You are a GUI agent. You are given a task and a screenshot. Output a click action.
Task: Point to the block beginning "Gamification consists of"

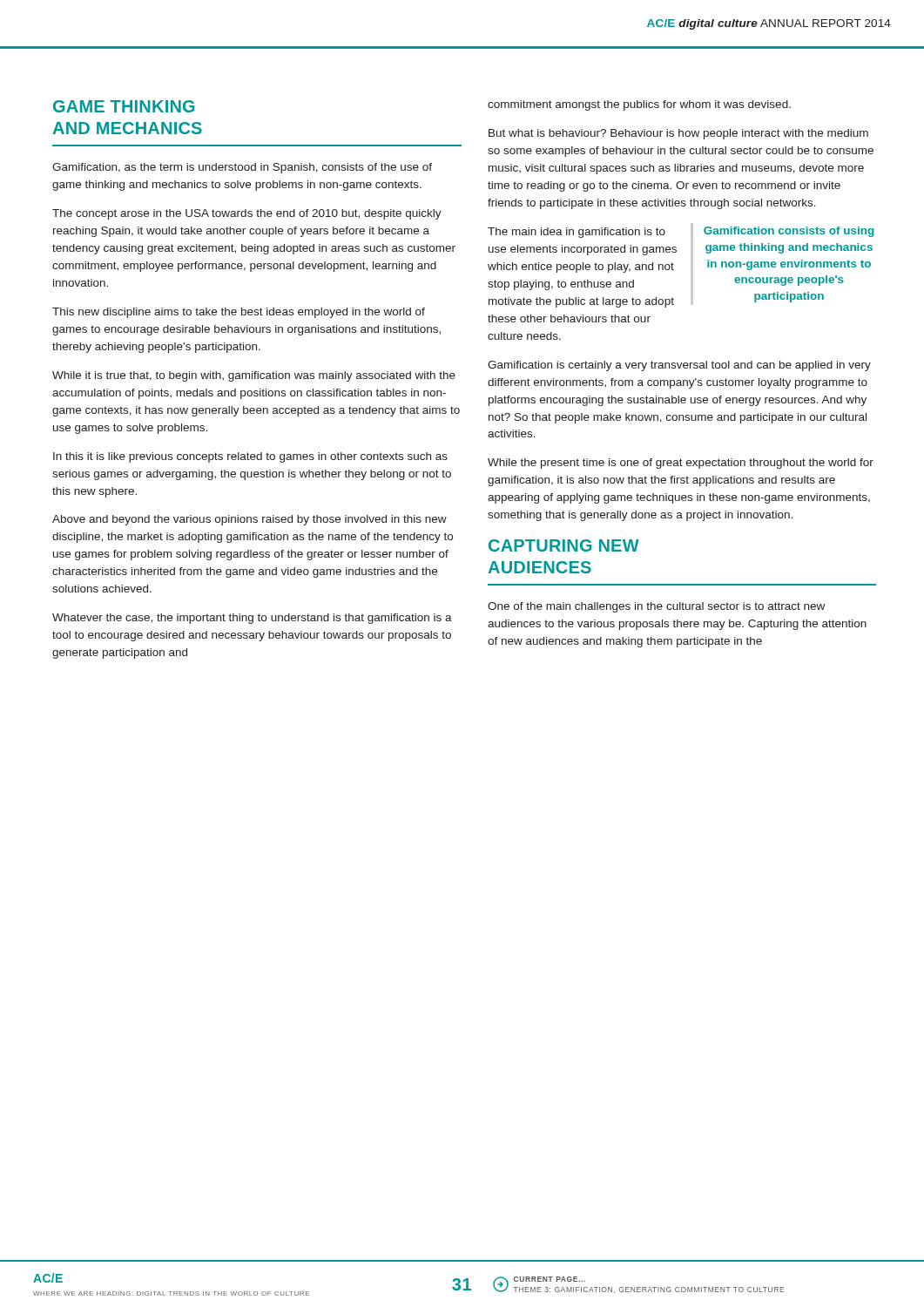682,283
